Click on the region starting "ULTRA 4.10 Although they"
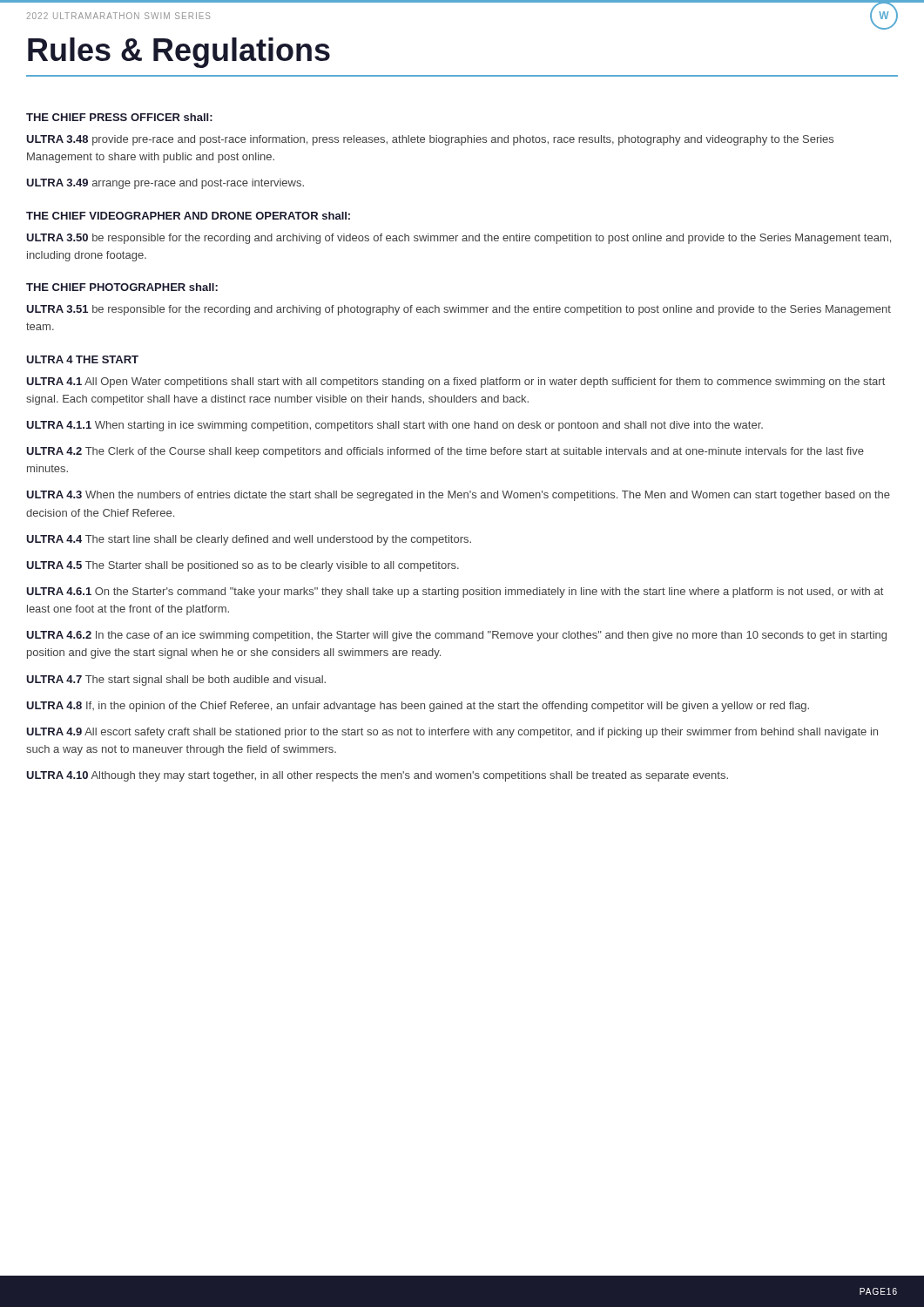924x1307 pixels. pos(378,775)
